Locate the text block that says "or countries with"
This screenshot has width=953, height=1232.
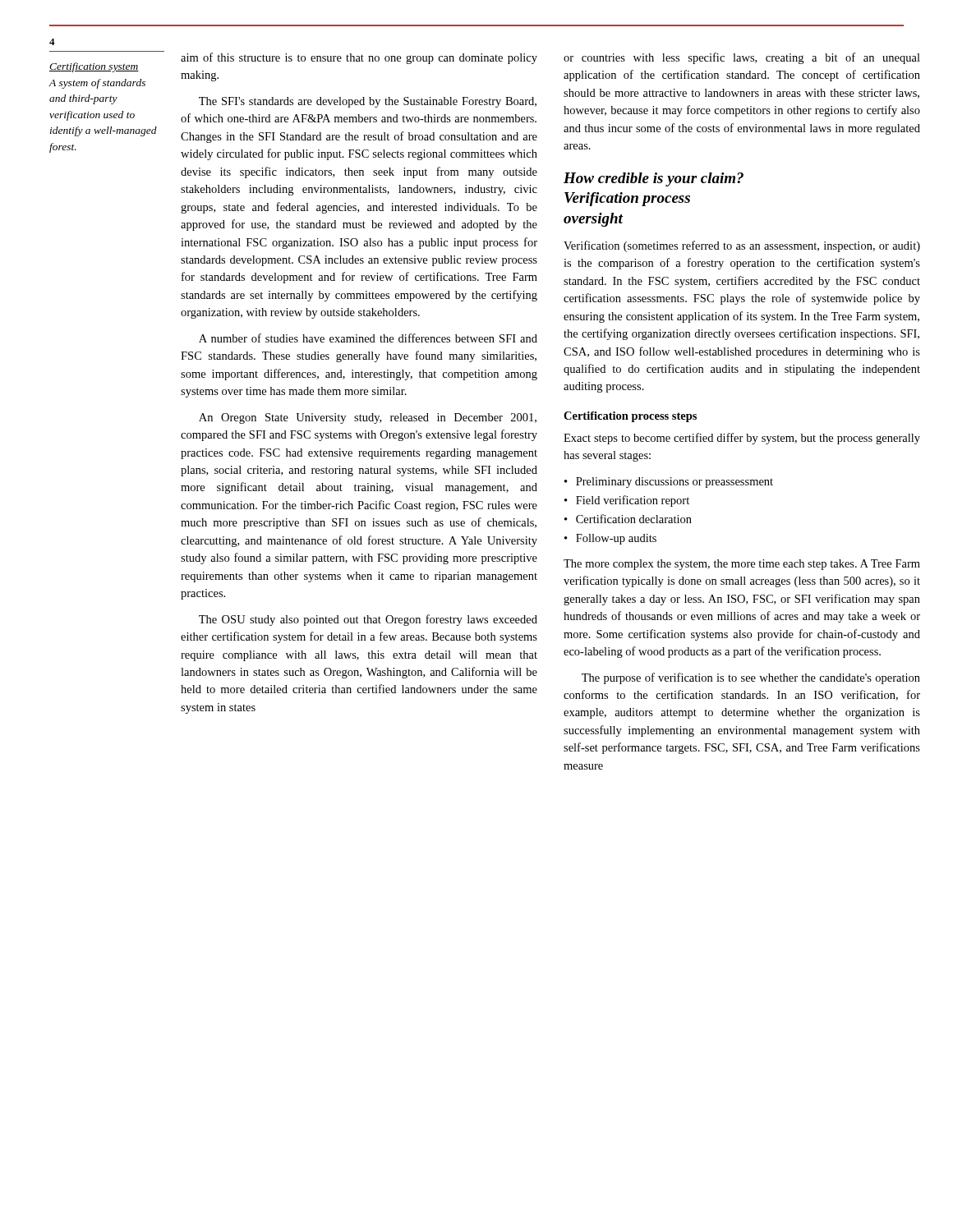click(742, 102)
